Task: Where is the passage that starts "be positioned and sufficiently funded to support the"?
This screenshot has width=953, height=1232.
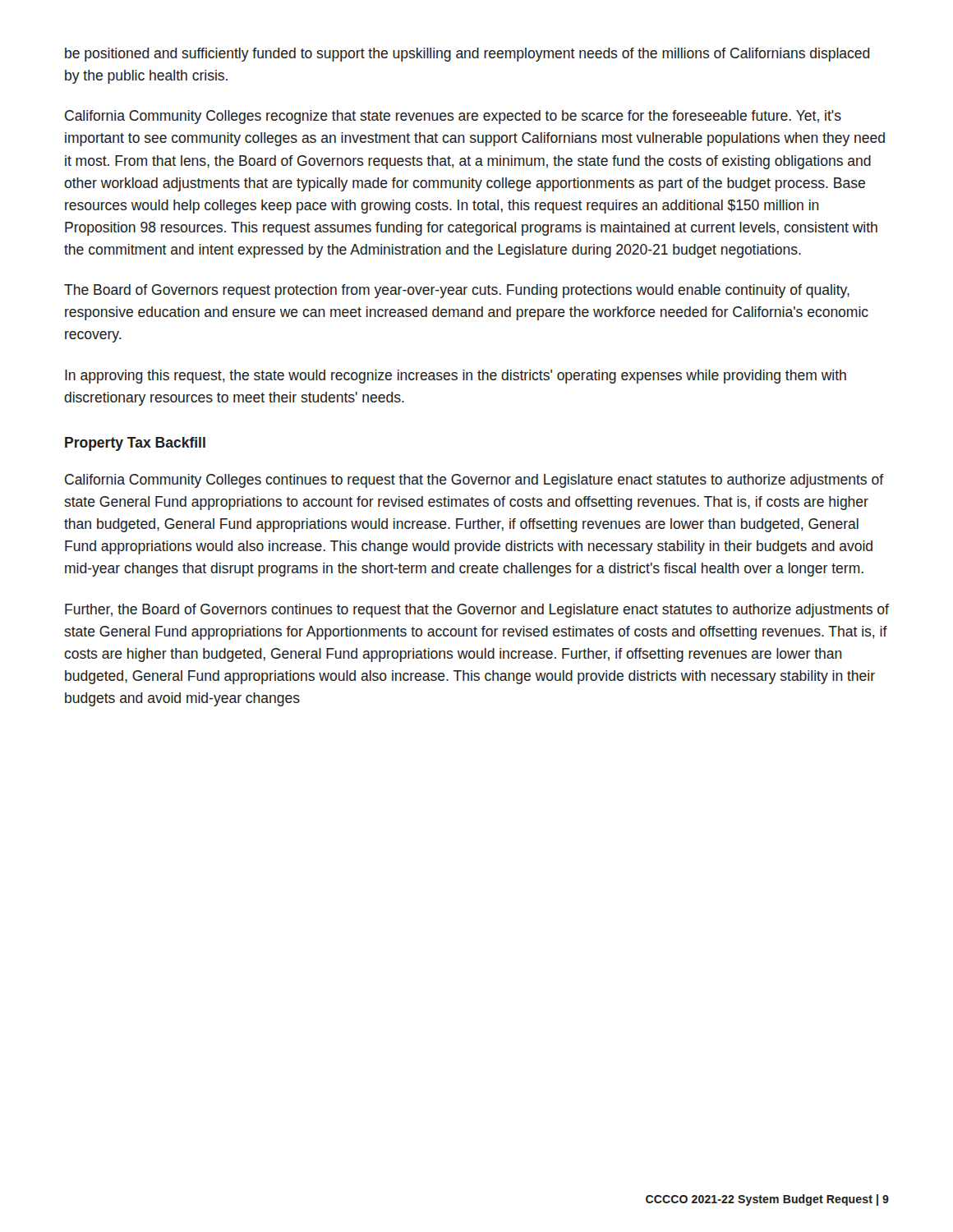Action: [x=467, y=65]
